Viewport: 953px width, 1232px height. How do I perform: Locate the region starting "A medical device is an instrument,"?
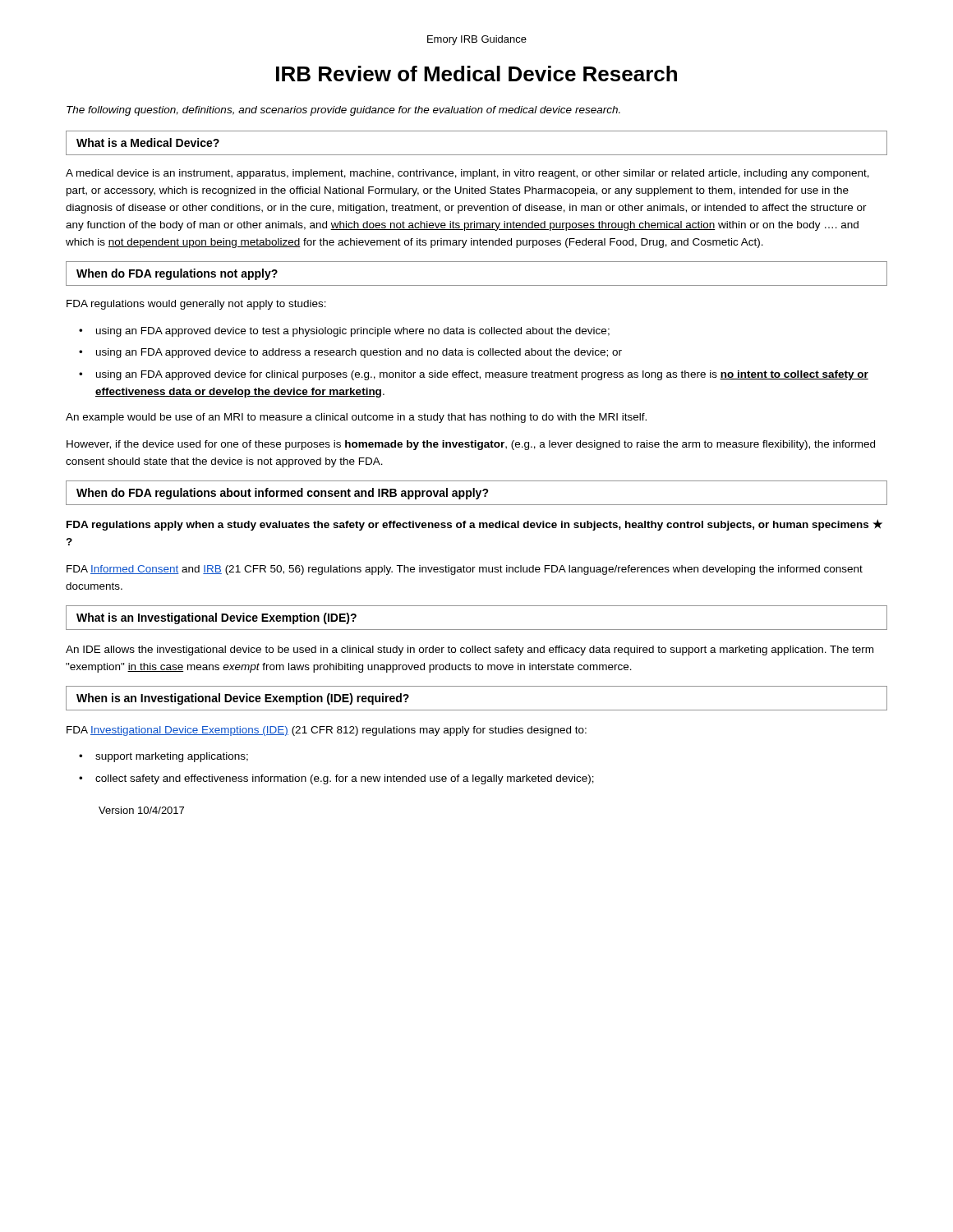point(468,207)
